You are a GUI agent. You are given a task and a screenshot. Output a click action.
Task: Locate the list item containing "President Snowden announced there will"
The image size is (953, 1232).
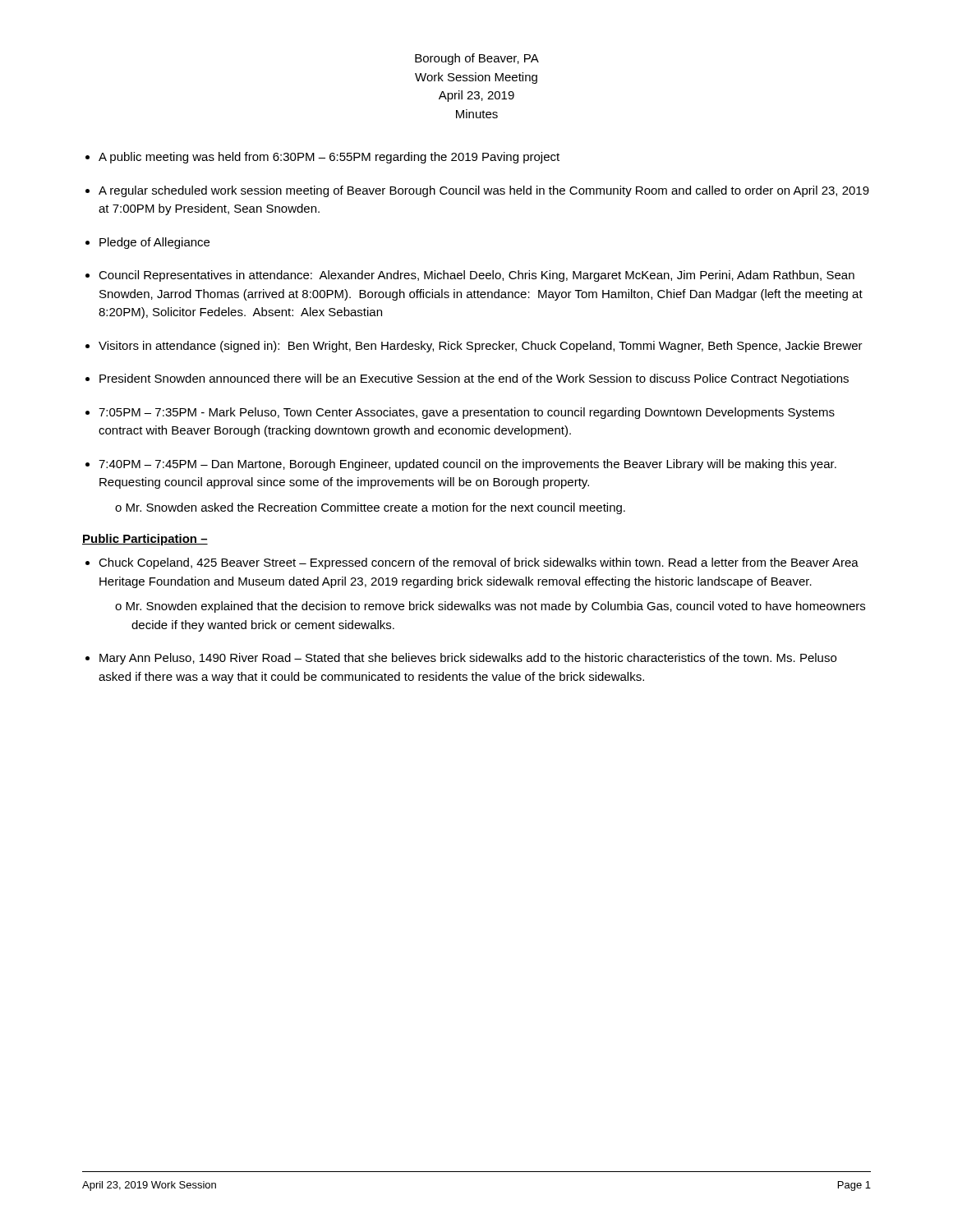(474, 378)
